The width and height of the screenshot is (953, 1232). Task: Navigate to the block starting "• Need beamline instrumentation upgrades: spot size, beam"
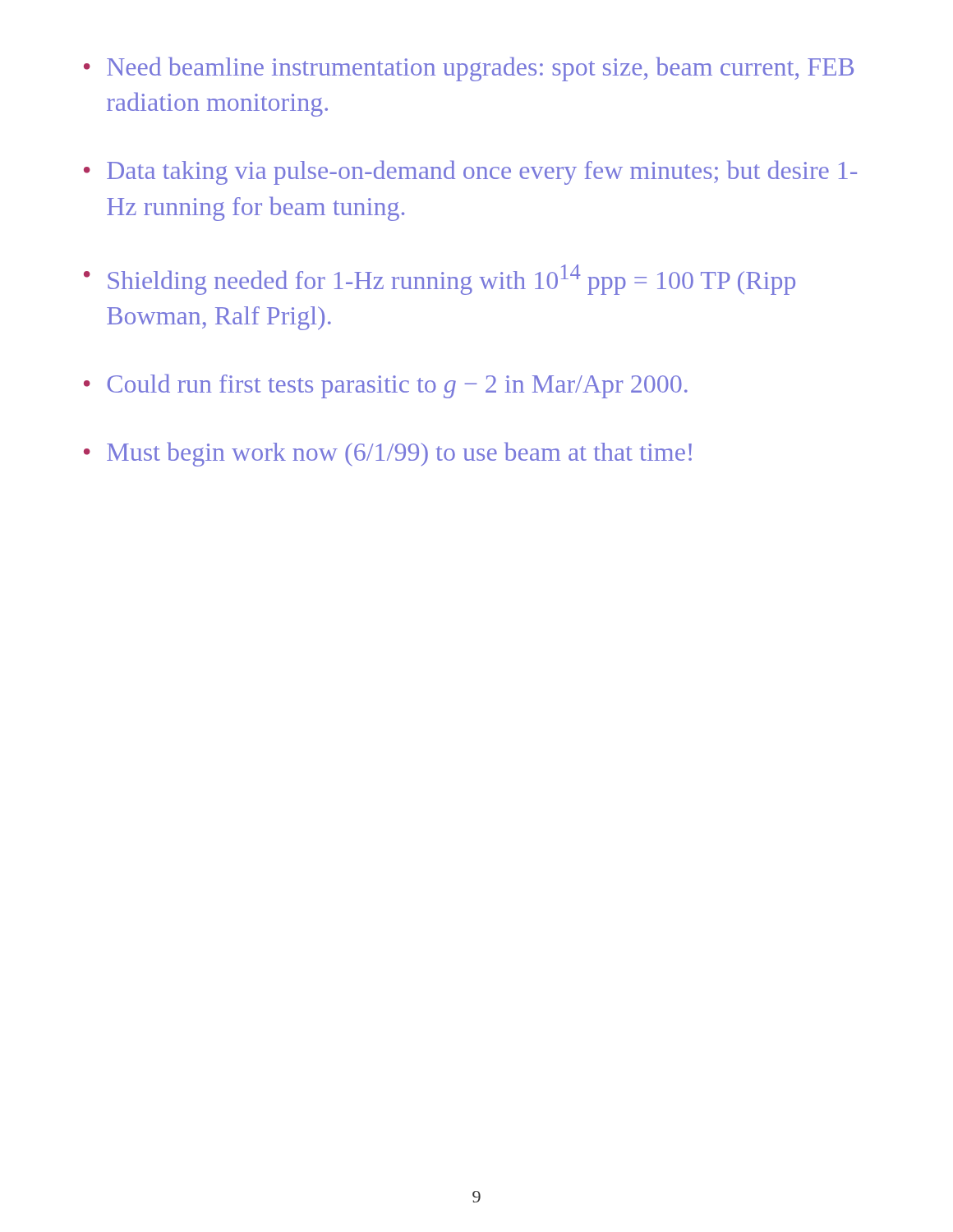click(476, 85)
